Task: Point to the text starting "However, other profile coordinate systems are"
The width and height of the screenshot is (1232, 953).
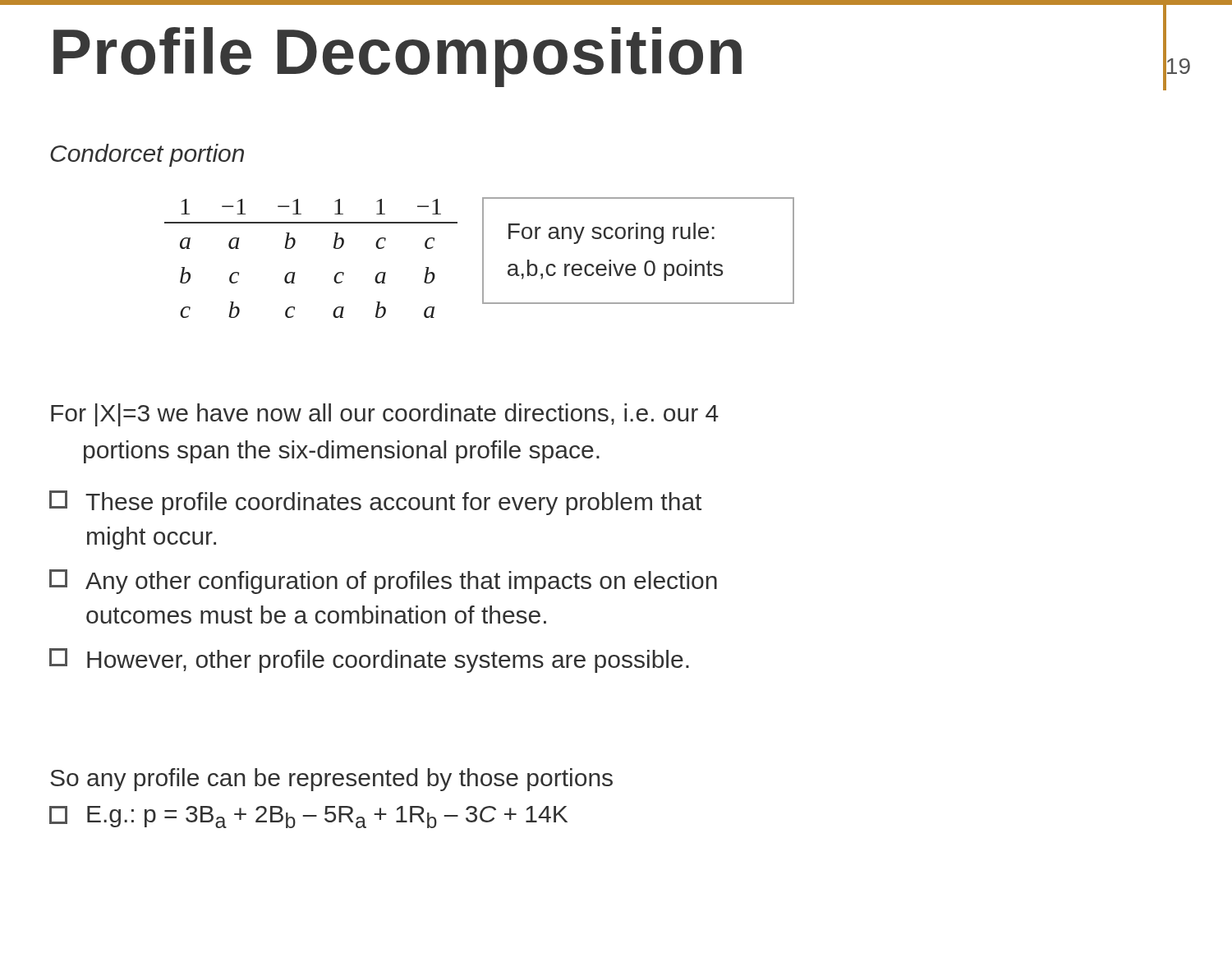Action: (x=608, y=660)
